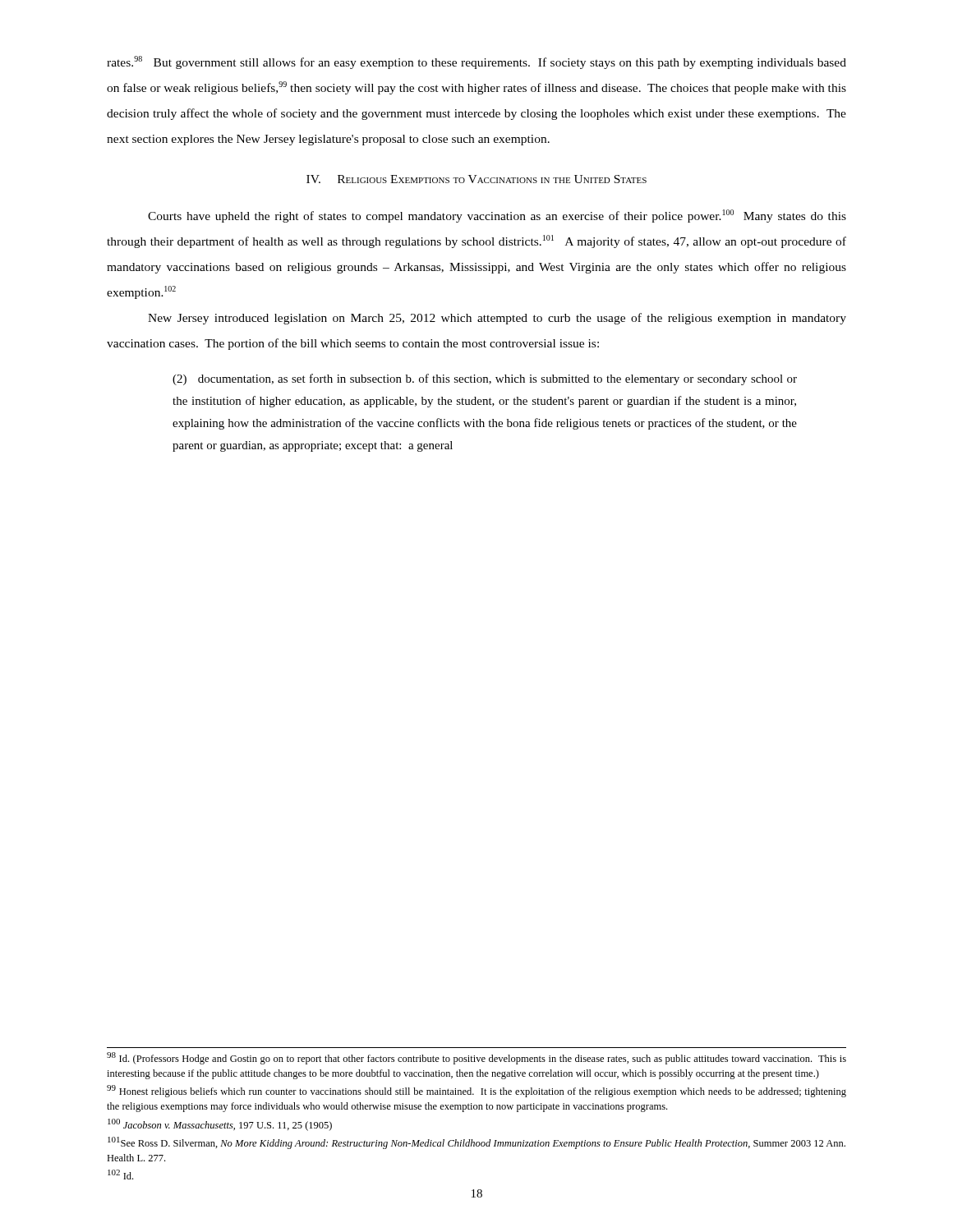Click on the region starting "100 Jacobson v."
The image size is (953, 1232).
pyautogui.click(x=220, y=1124)
